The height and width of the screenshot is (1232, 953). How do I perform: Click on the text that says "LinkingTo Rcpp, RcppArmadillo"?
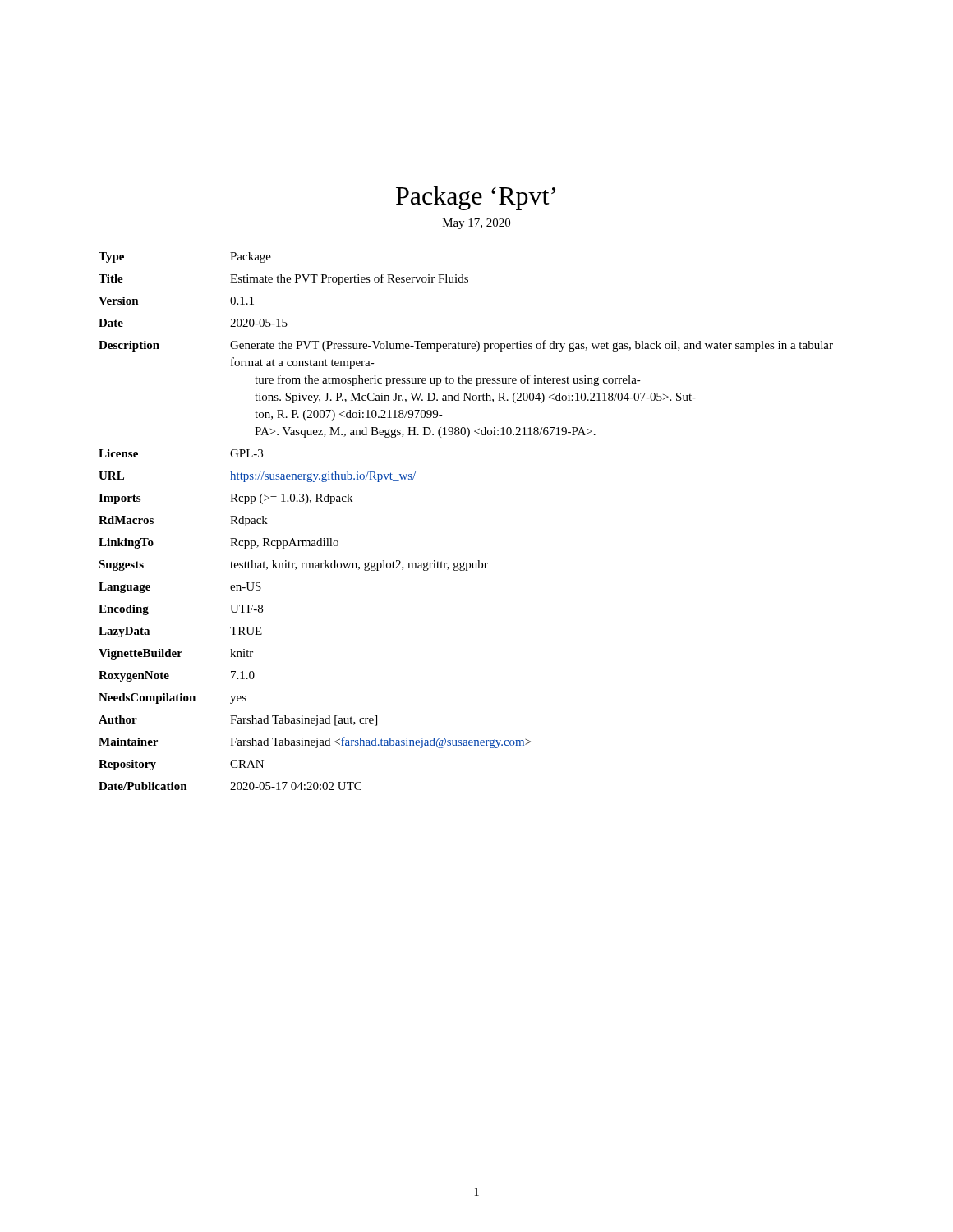coord(126,543)
